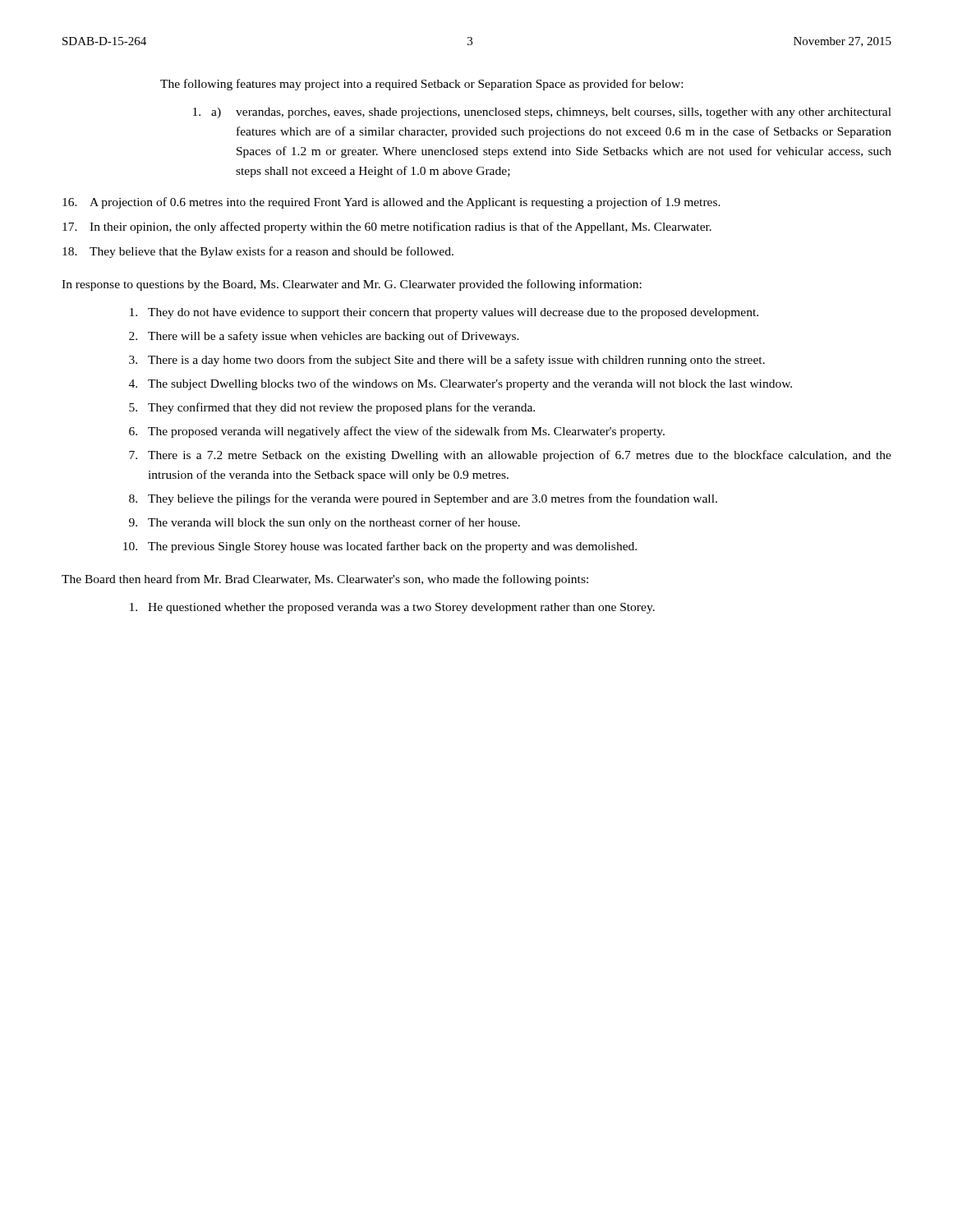Click the passage that begins "6. The proposed veranda will"
Image resolution: width=953 pixels, height=1232 pixels.
(499, 431)
